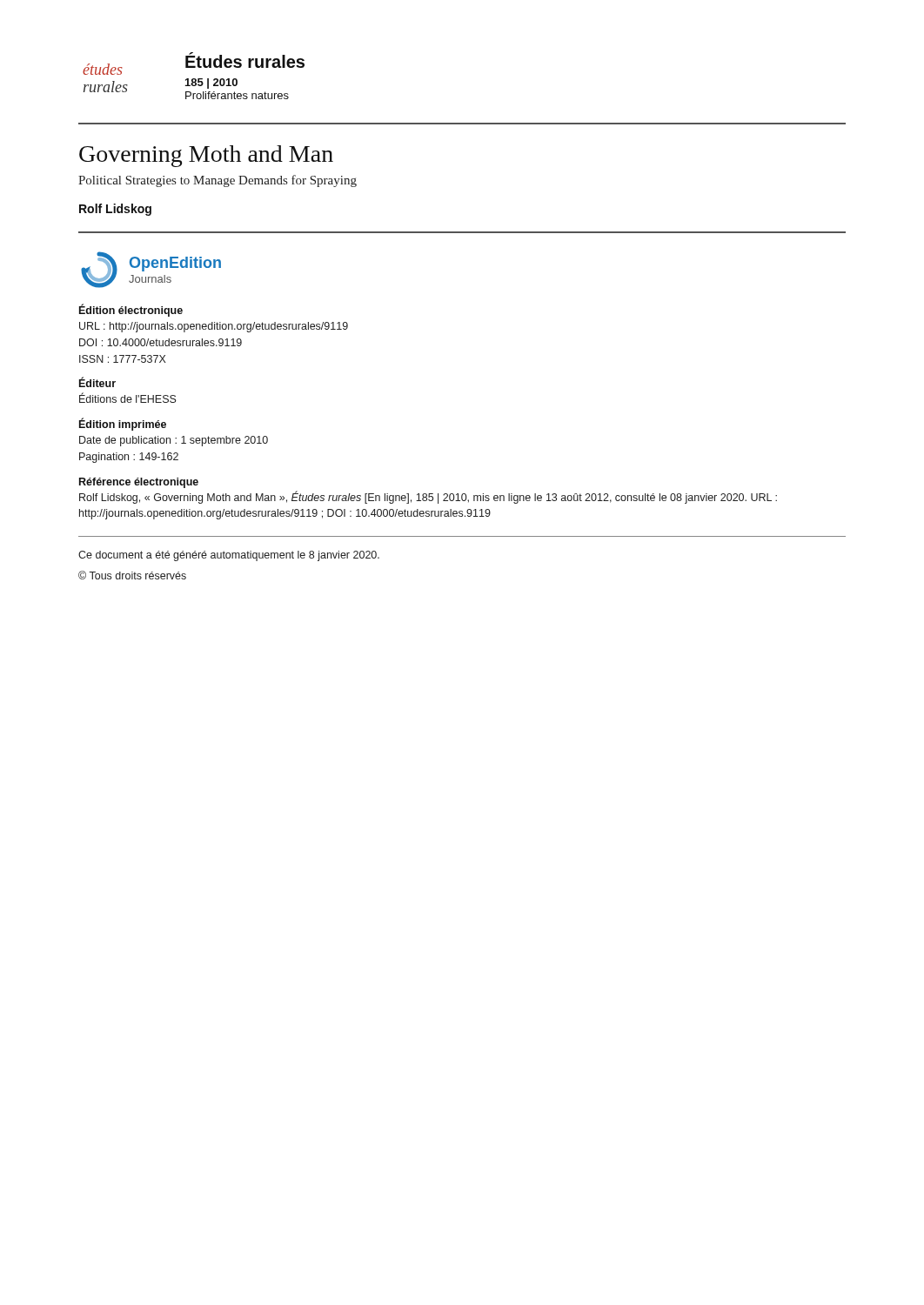Click on the text block starting "© Tous droits réservés"

coord(132,576)
